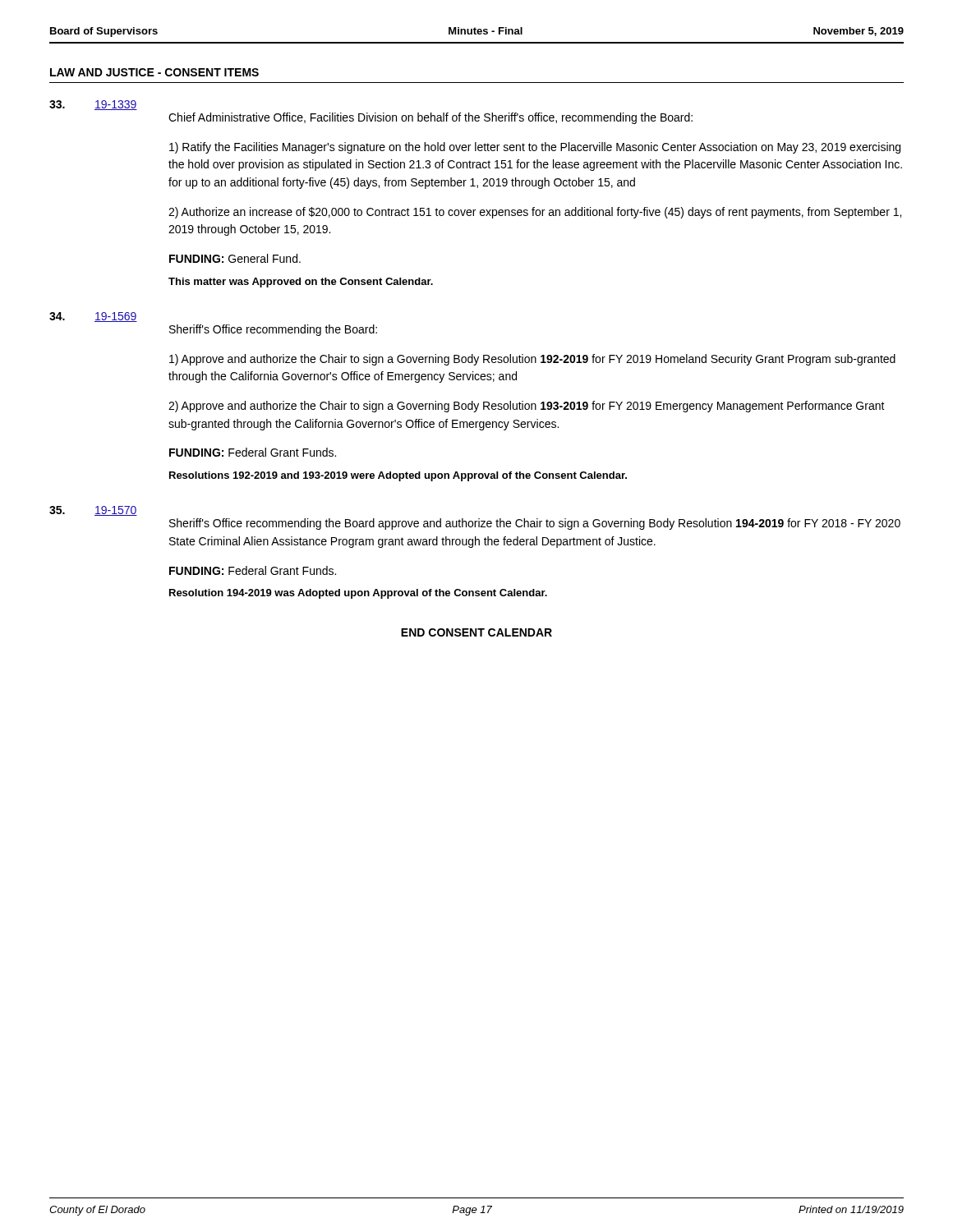Click the passage that begins "33. 19-1339 Chief Administrative Office, Facilities Division on"
Image resolution: width=953 pixels, height=1232 pixels.
point(476,194)
